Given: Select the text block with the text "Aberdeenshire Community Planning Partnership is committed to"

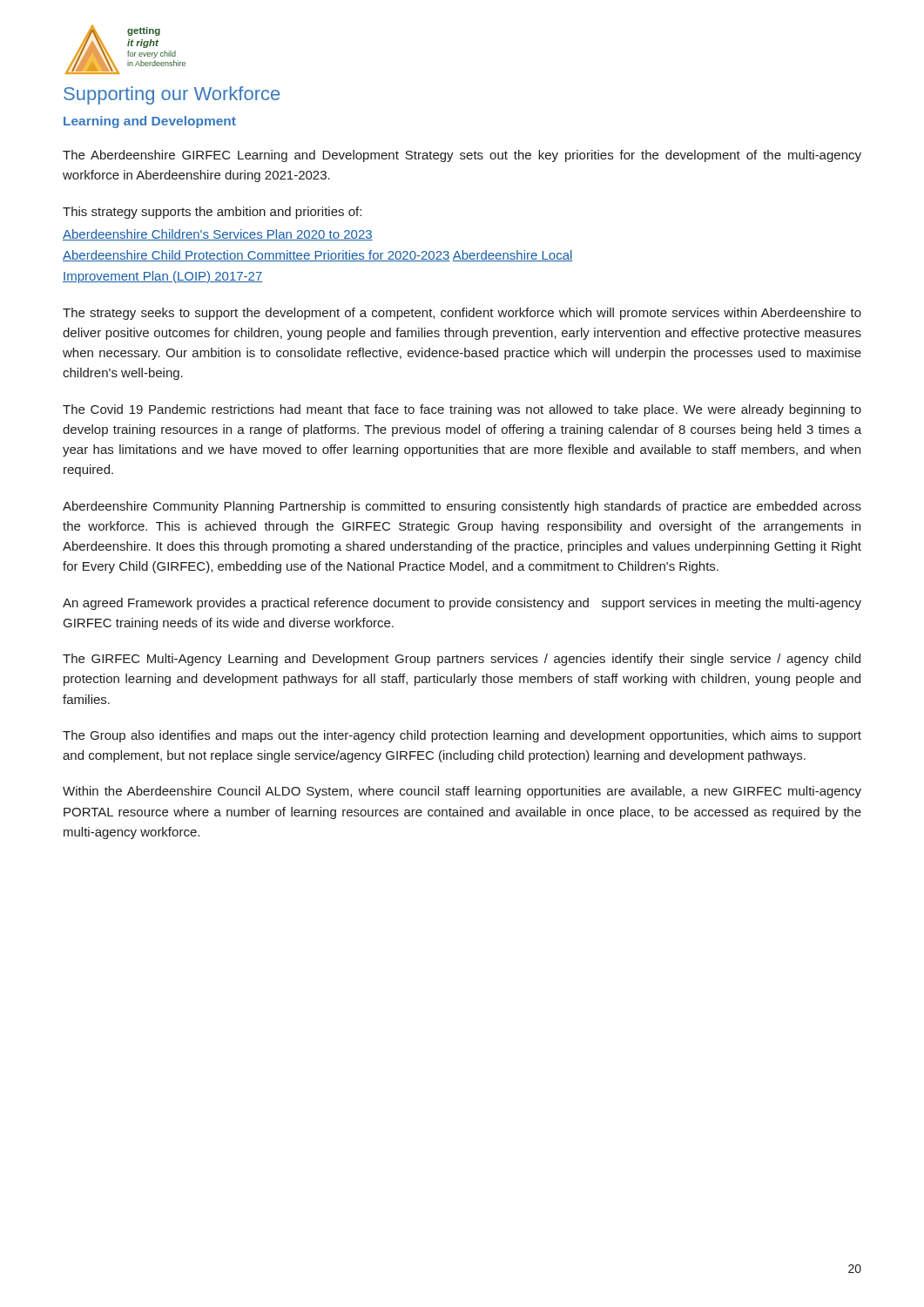Looking at the screenshot, I should 462,536.
